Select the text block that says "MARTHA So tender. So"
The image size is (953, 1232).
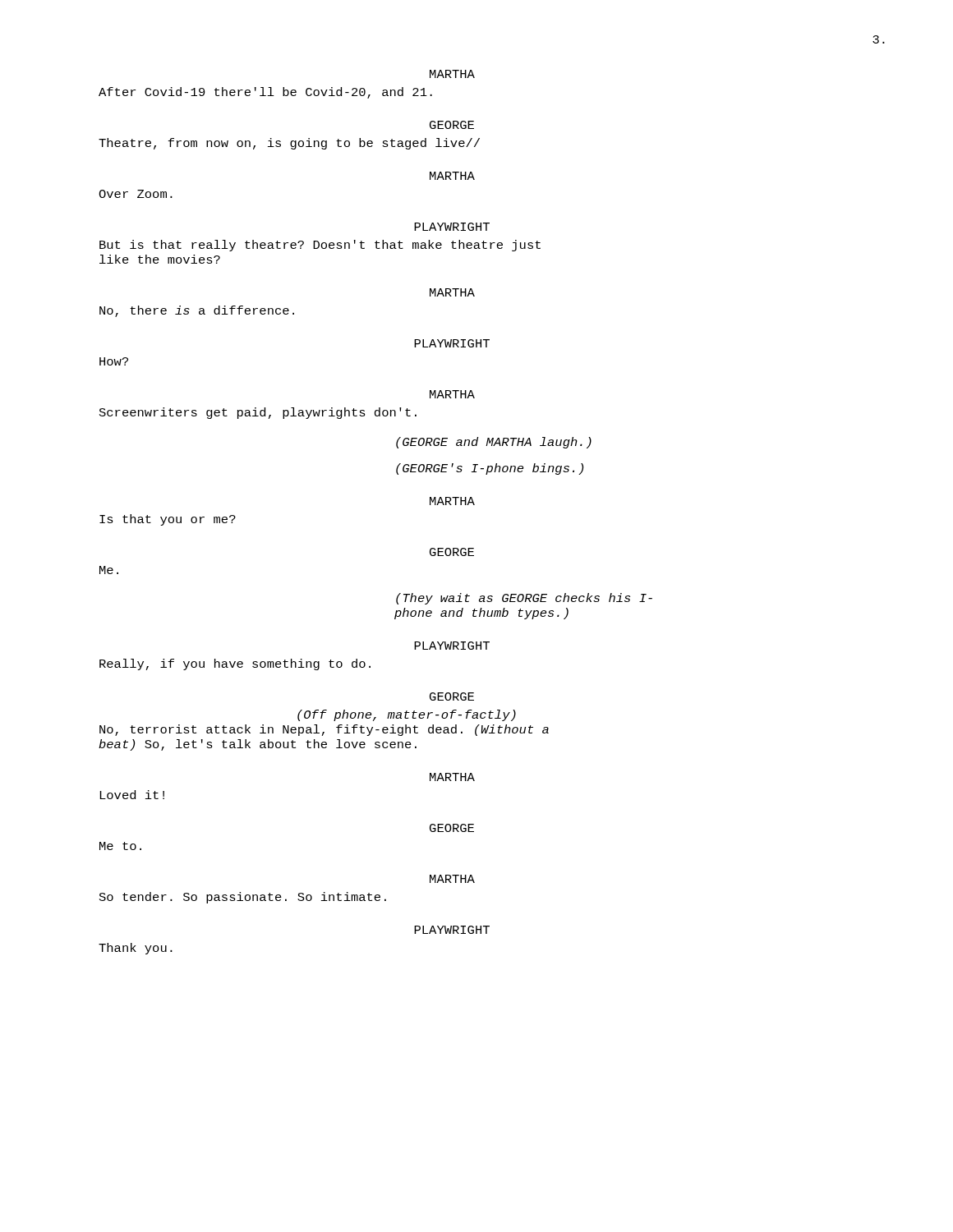[x=452, y=889]
